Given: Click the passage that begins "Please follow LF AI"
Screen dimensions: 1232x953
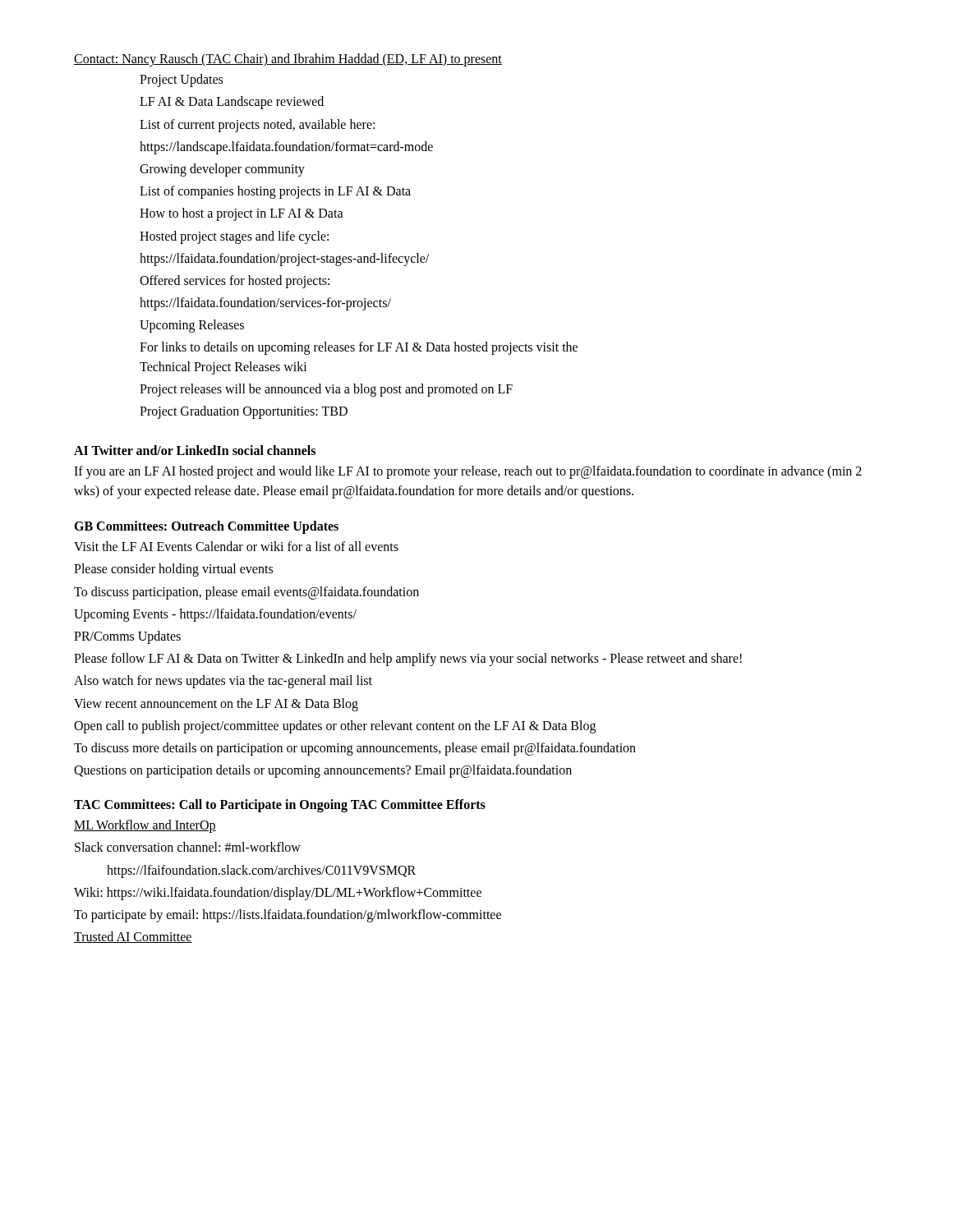Looking at the screenshot, I should (x=408, y=658).
